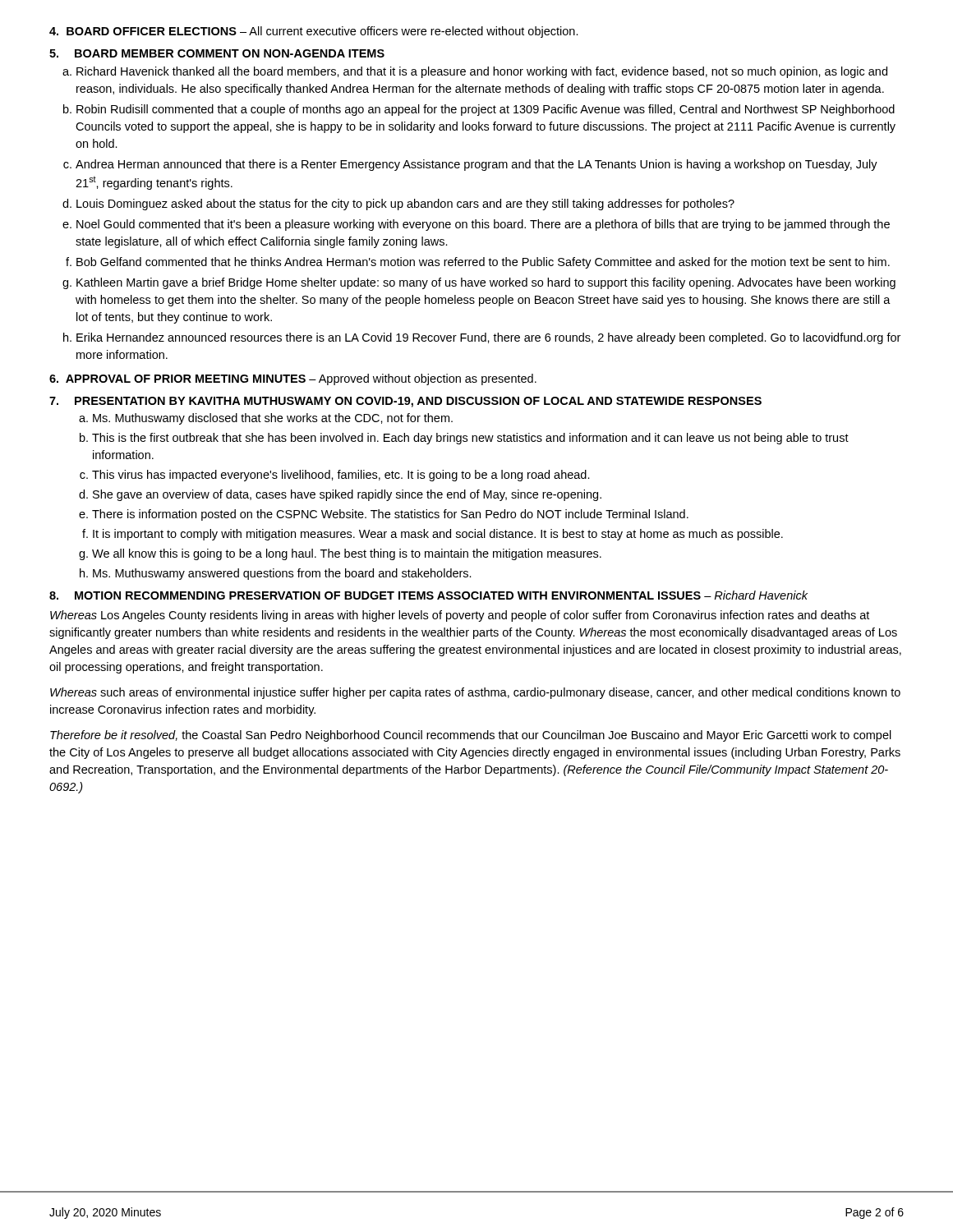Find the region starting "7. PRESENTATION BY KAVITHA MUTHUSWAMY ON COVID-19,"

pyautogui.click(x=476, y=488)
